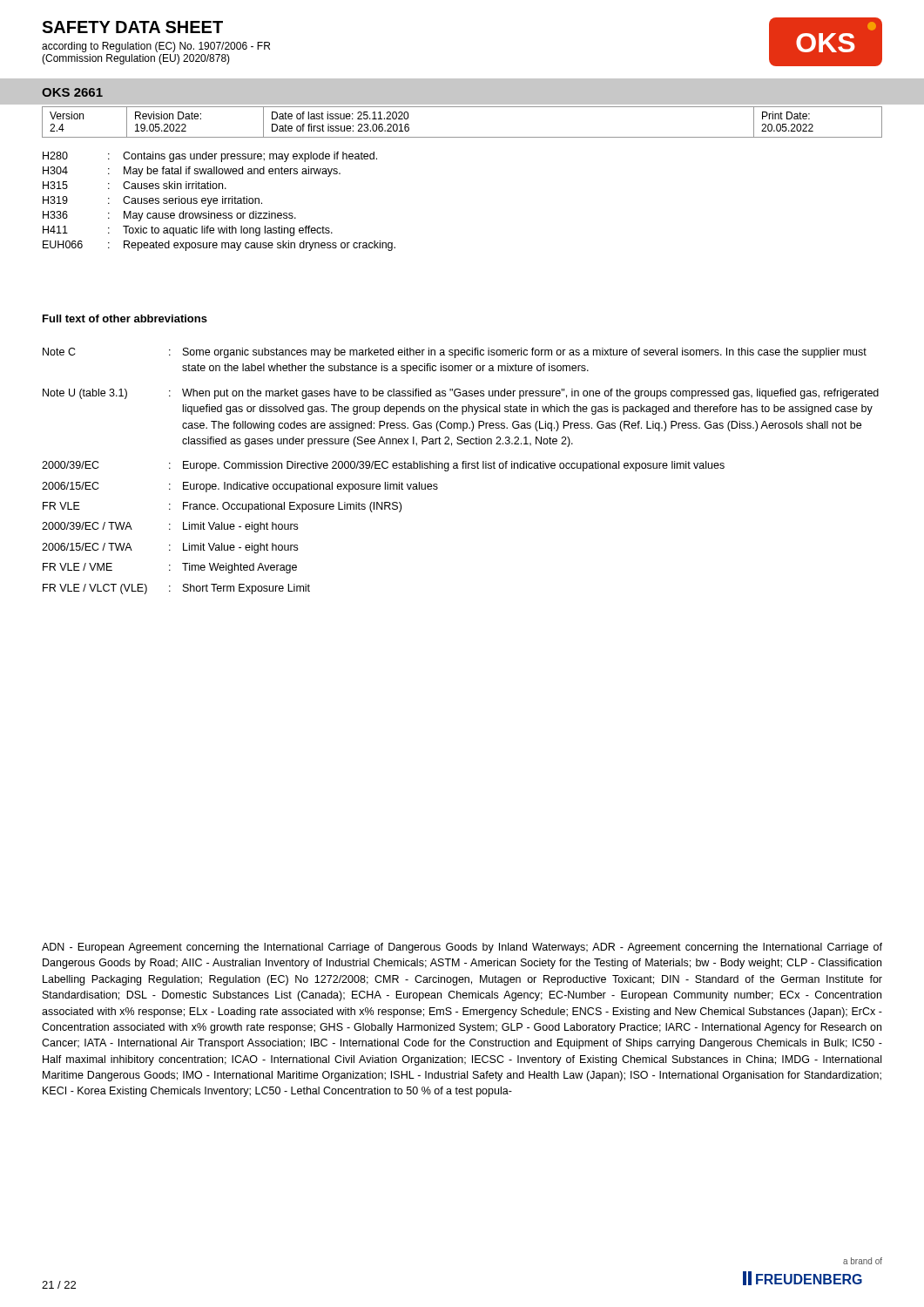Navigate to the passage starting "Note U (table 3.1) :"
The width and height of the screenshot is (924, 1307).
[x=462, y=417]
